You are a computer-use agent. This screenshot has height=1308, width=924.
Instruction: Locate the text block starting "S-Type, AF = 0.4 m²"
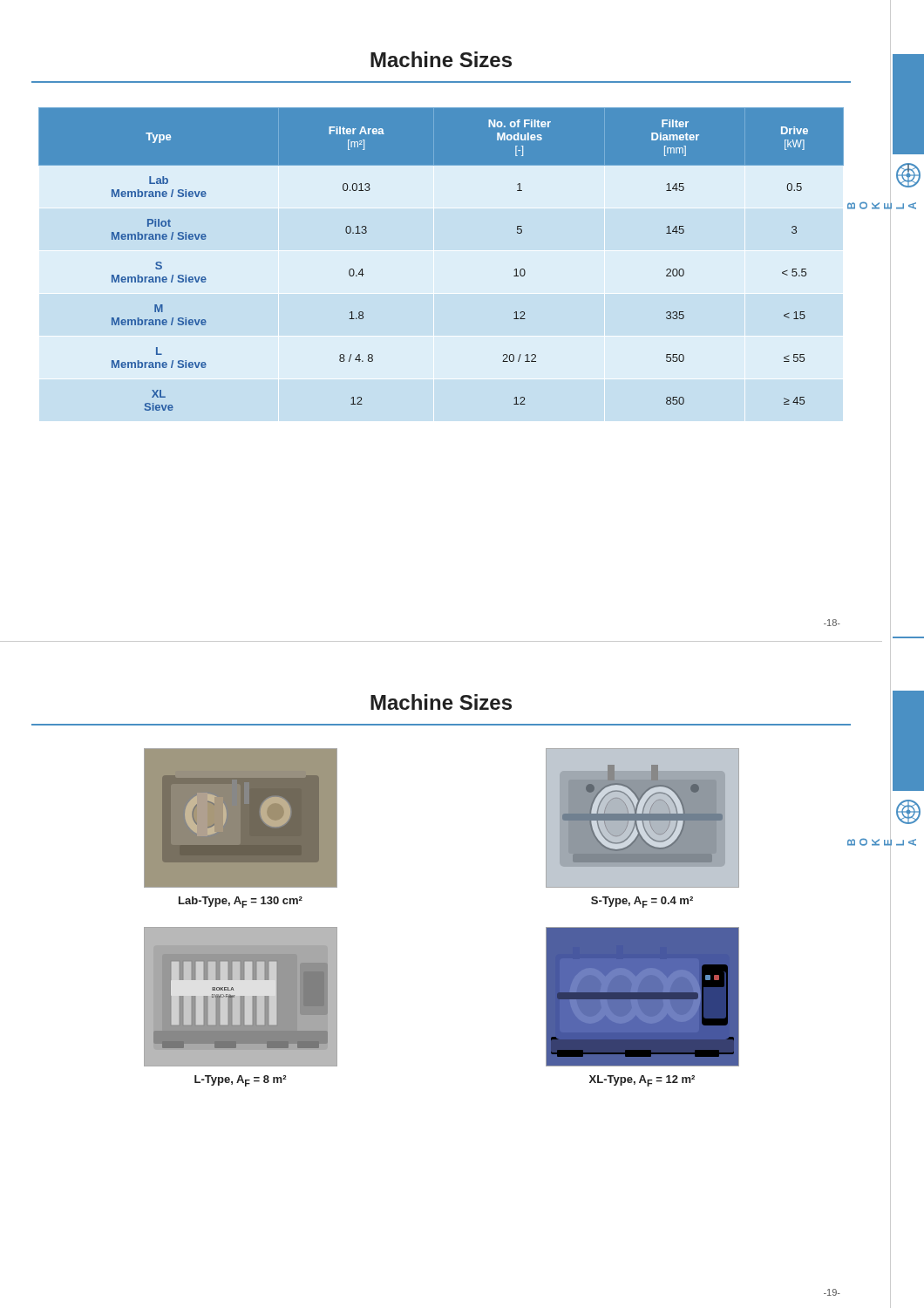pyautogui.click(x=642, y=901)
